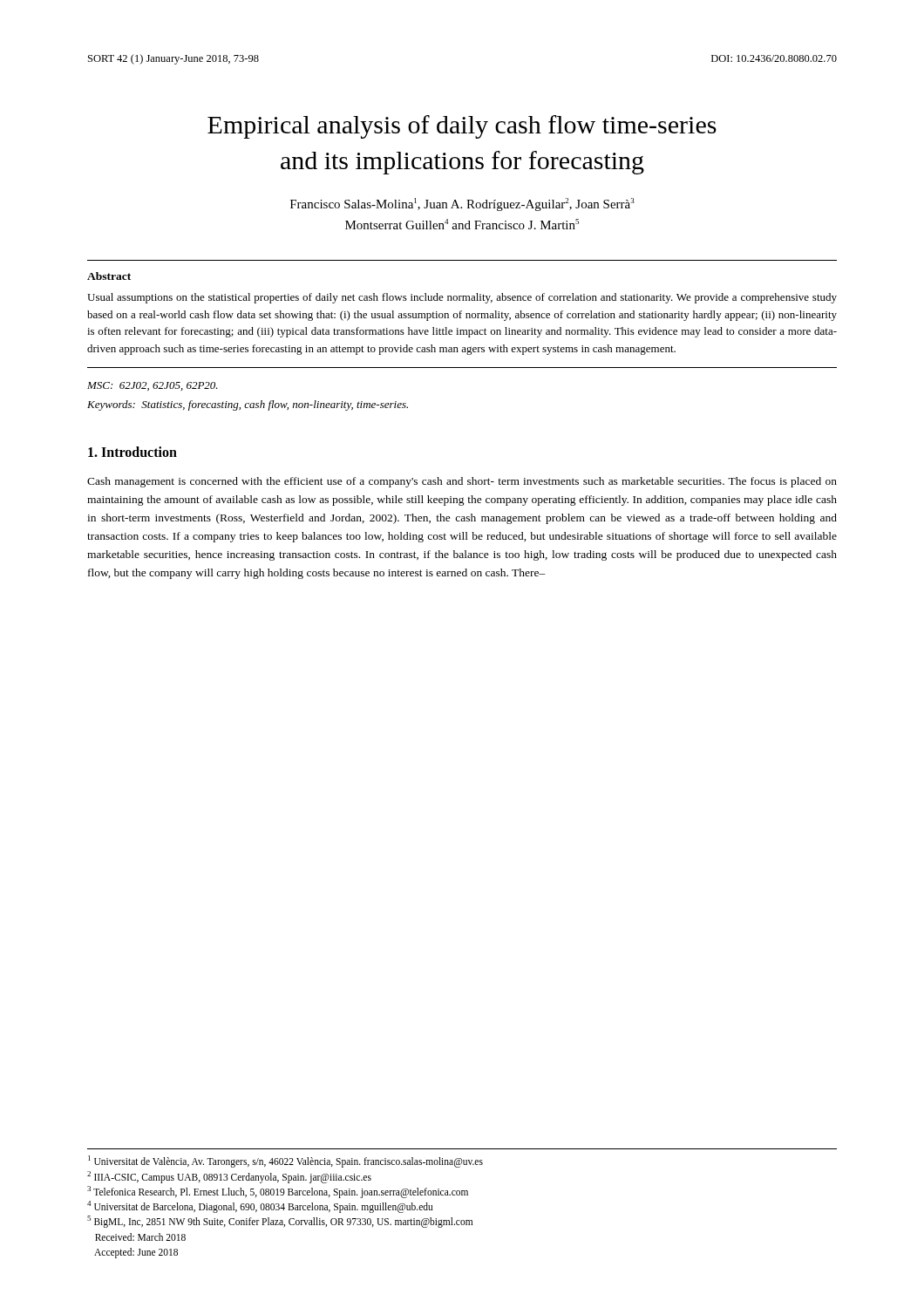Point to the block beginning "MSC: 62J02, 62J05,"
The width and height of the screenshot is (924, 1308).
click(x=153, y=385)
